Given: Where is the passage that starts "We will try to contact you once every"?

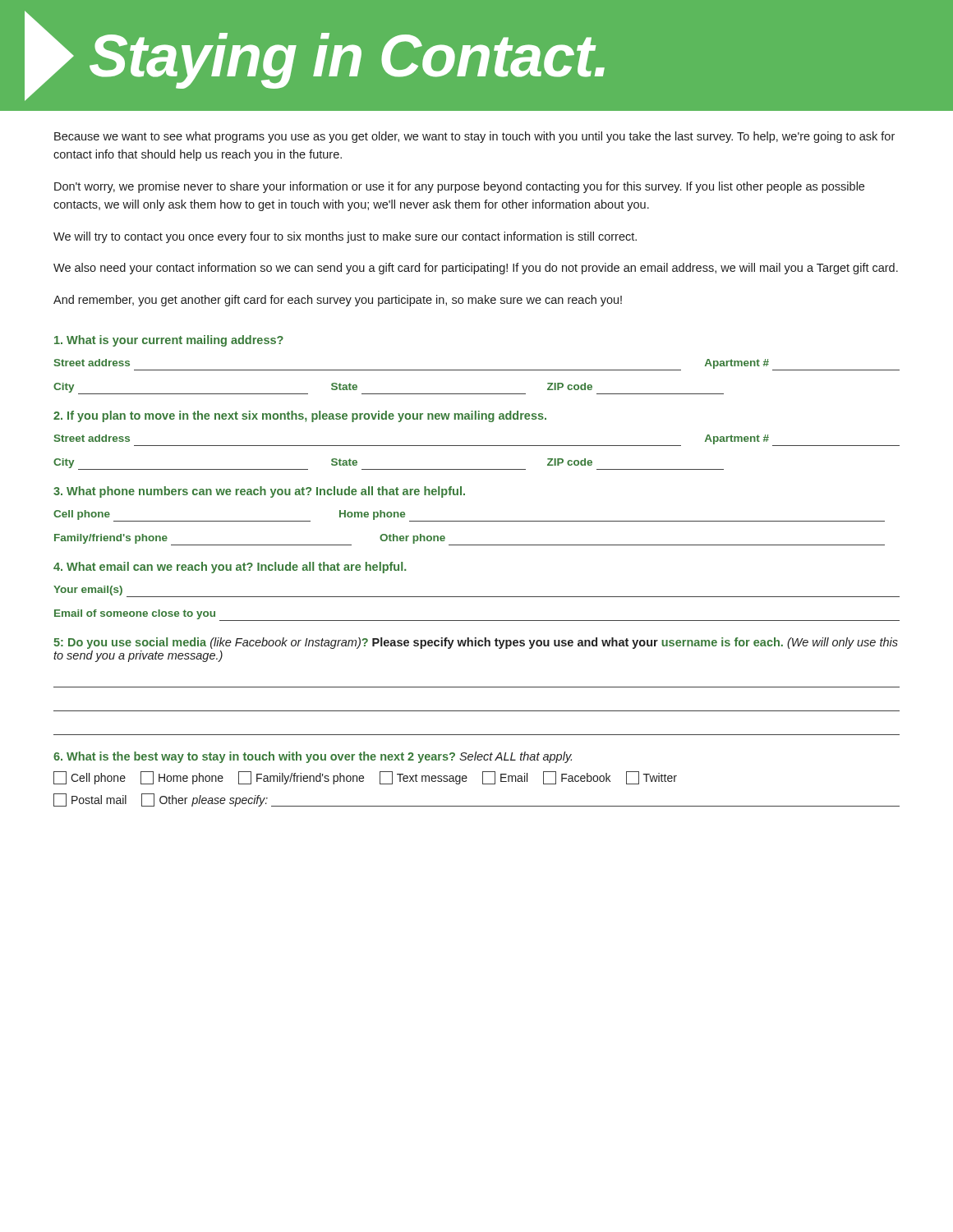Looking at the screenshot, I should click(346, 236).
